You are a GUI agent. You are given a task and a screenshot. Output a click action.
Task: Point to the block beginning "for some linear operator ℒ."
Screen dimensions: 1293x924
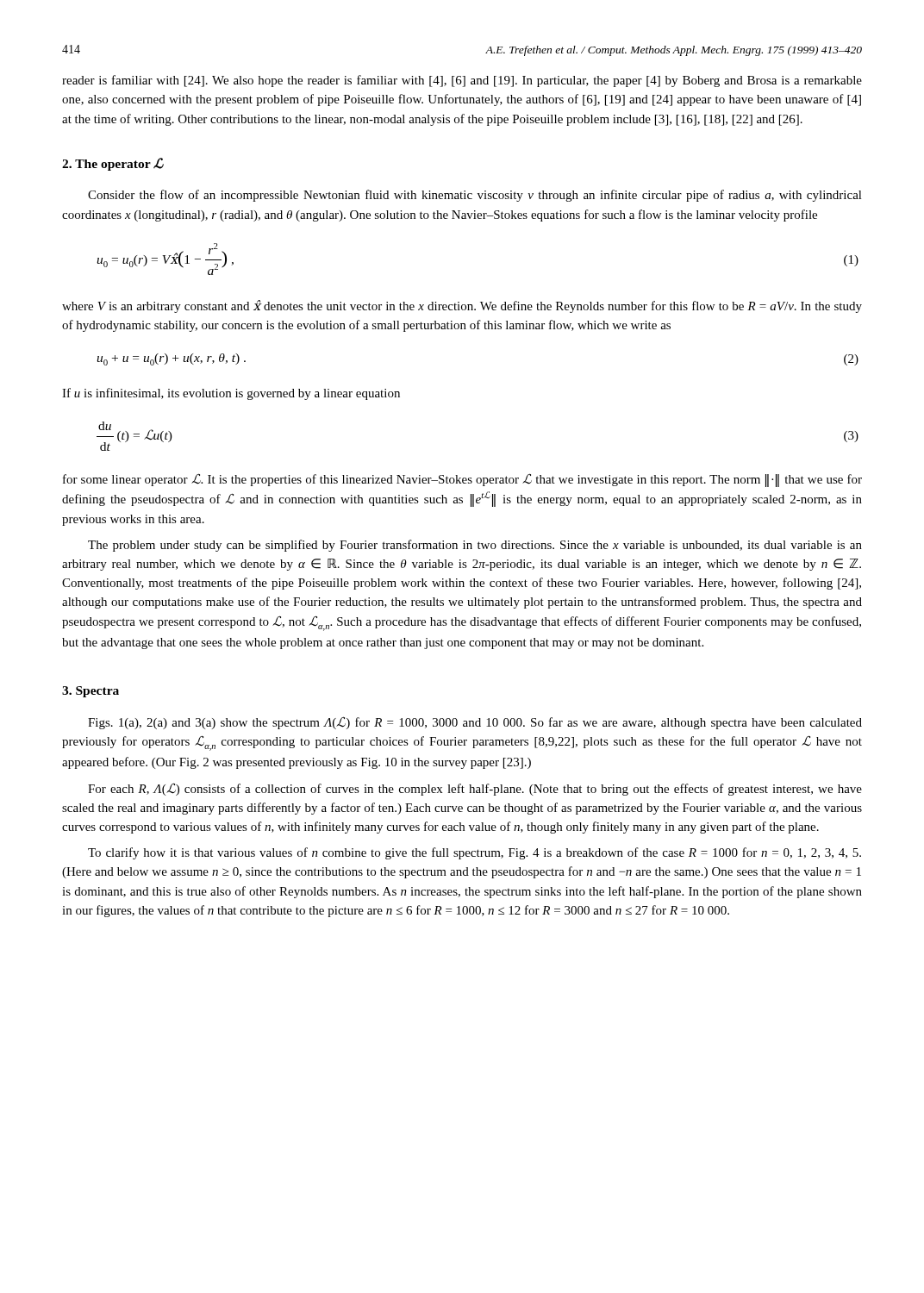click(462, 499)
